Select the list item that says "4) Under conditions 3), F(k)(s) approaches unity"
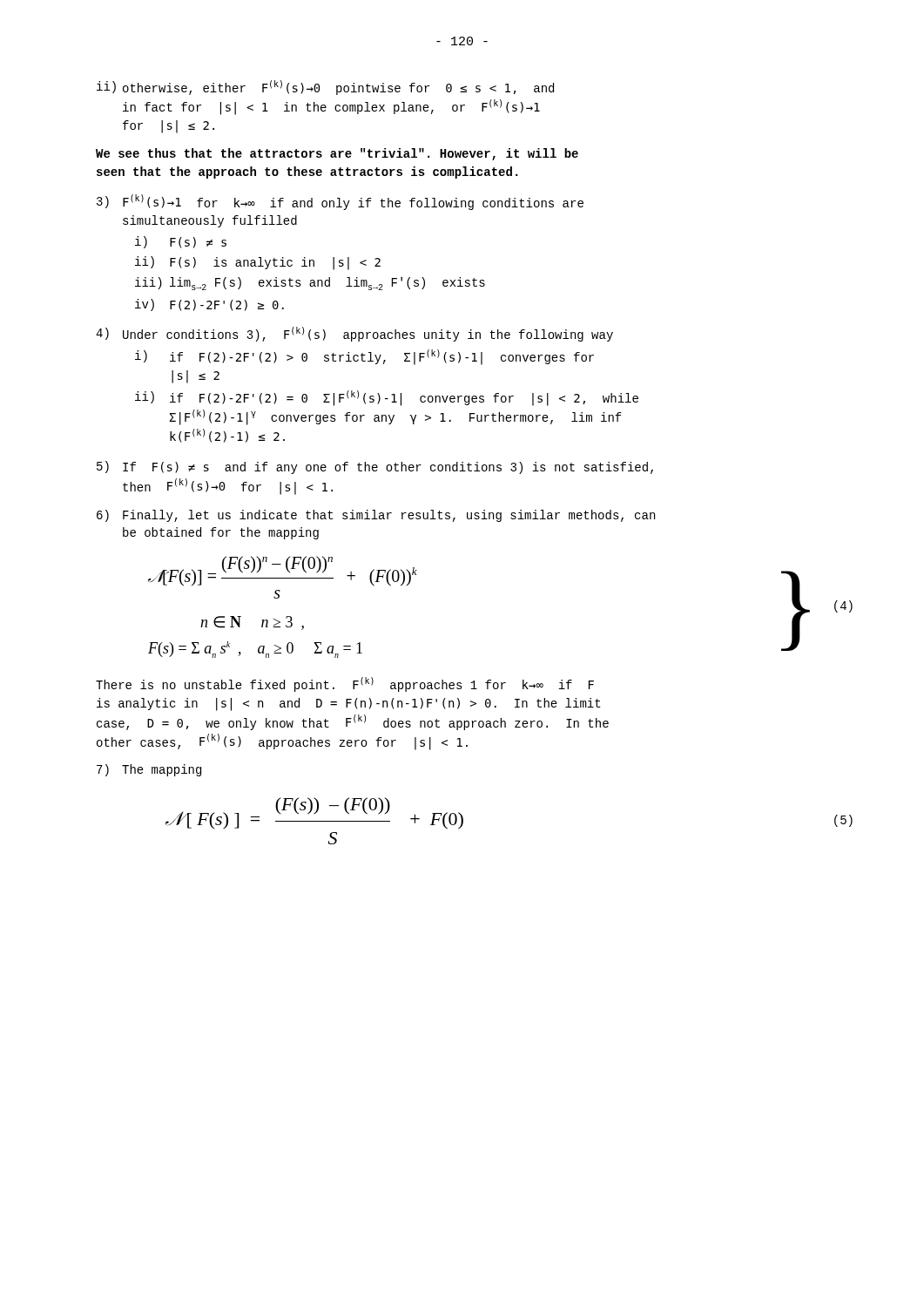924x1307 pixels. [475, 335]
